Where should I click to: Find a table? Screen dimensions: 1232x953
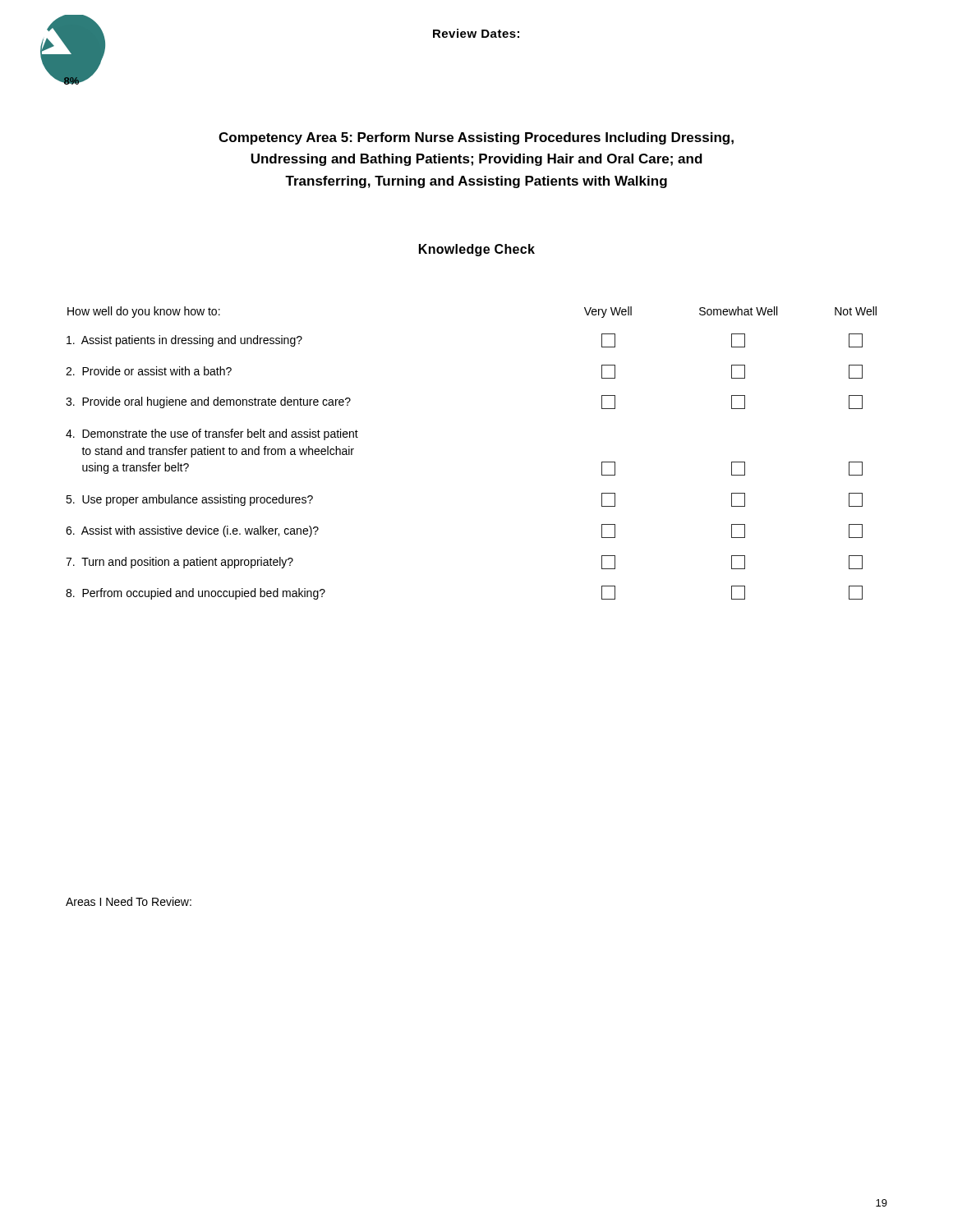(485, 456)
